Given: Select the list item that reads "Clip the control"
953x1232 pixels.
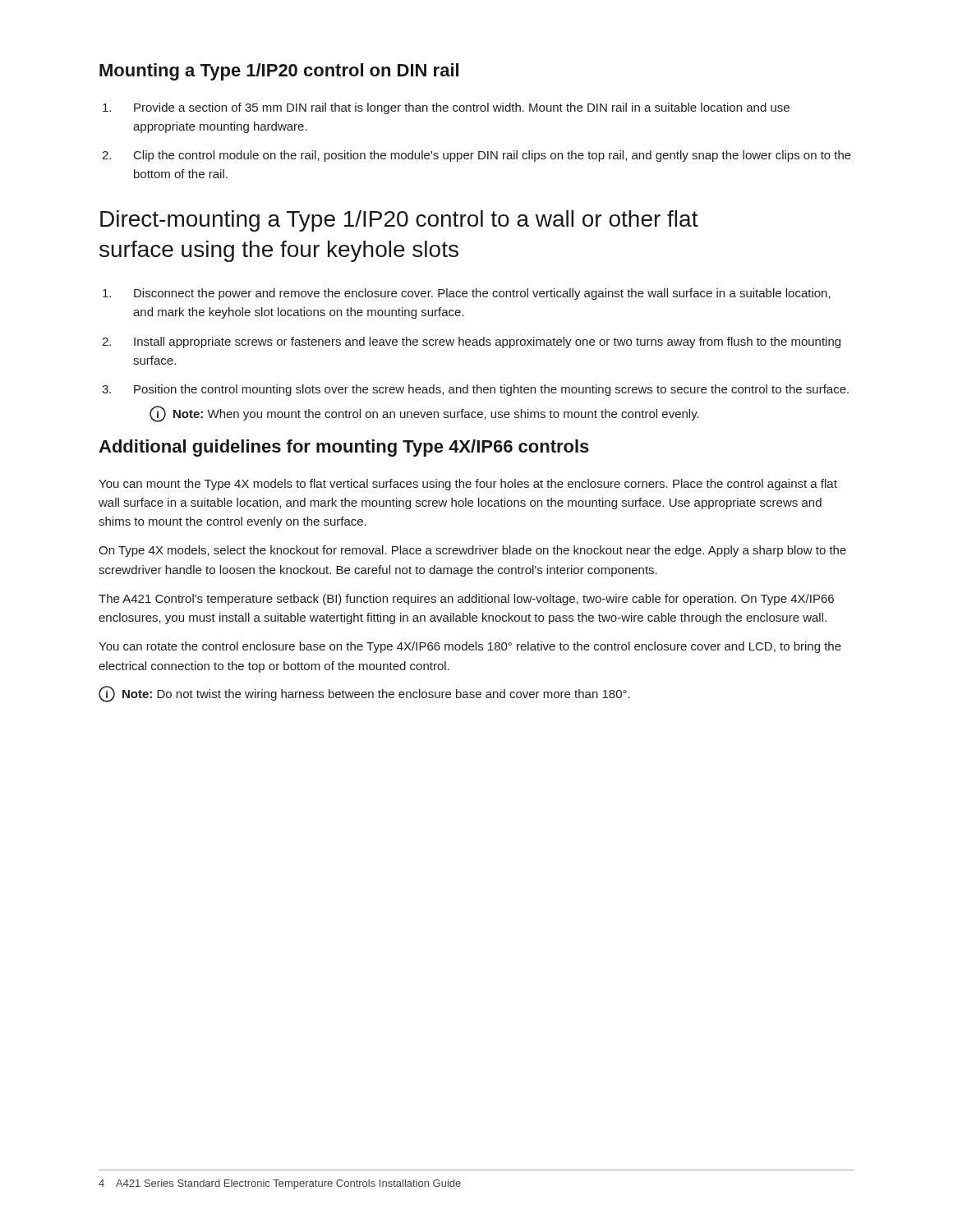Looking at the screenshot, I should (x=490, y=165).
